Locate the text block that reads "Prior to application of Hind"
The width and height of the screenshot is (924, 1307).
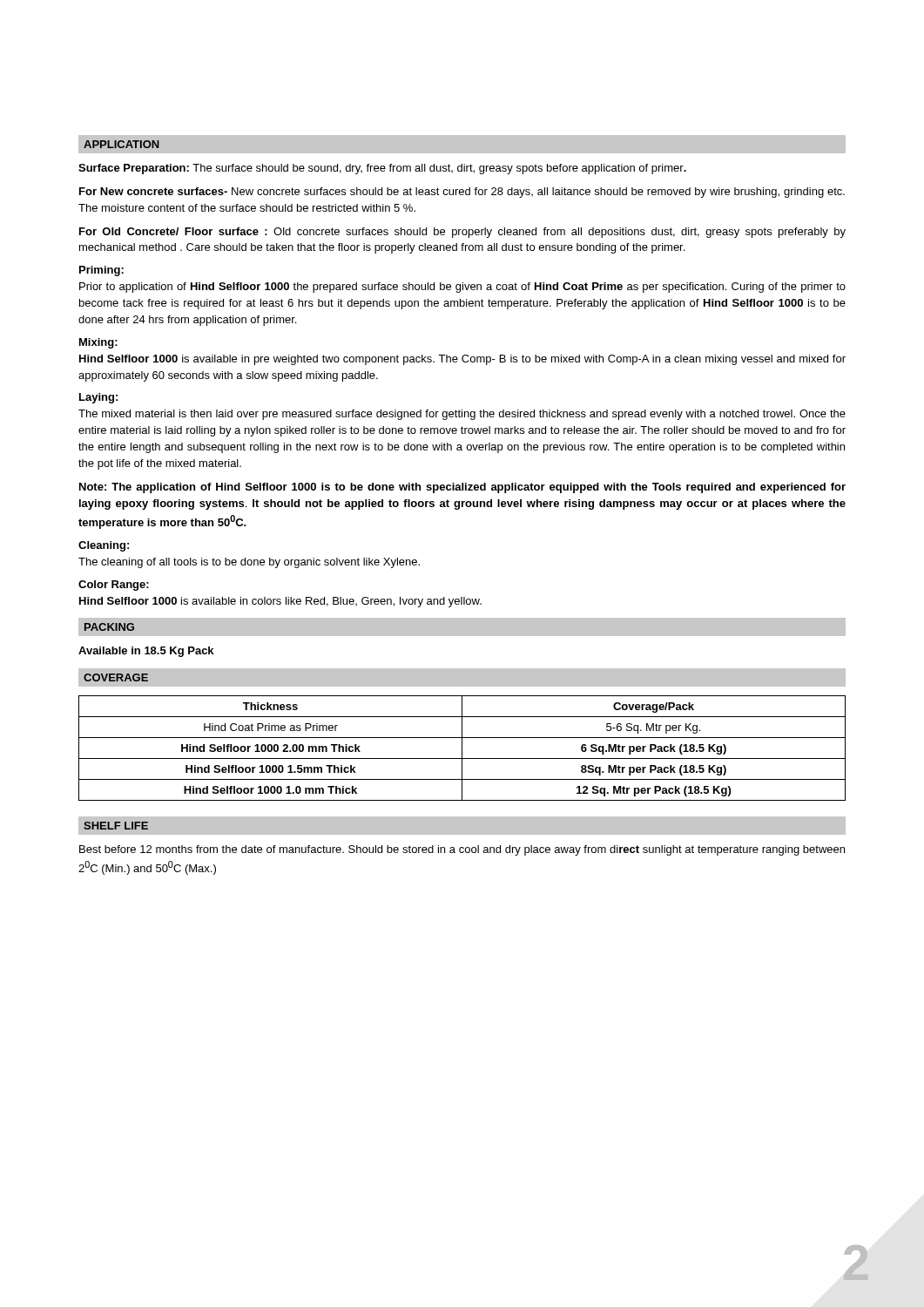tap(462, 304)
